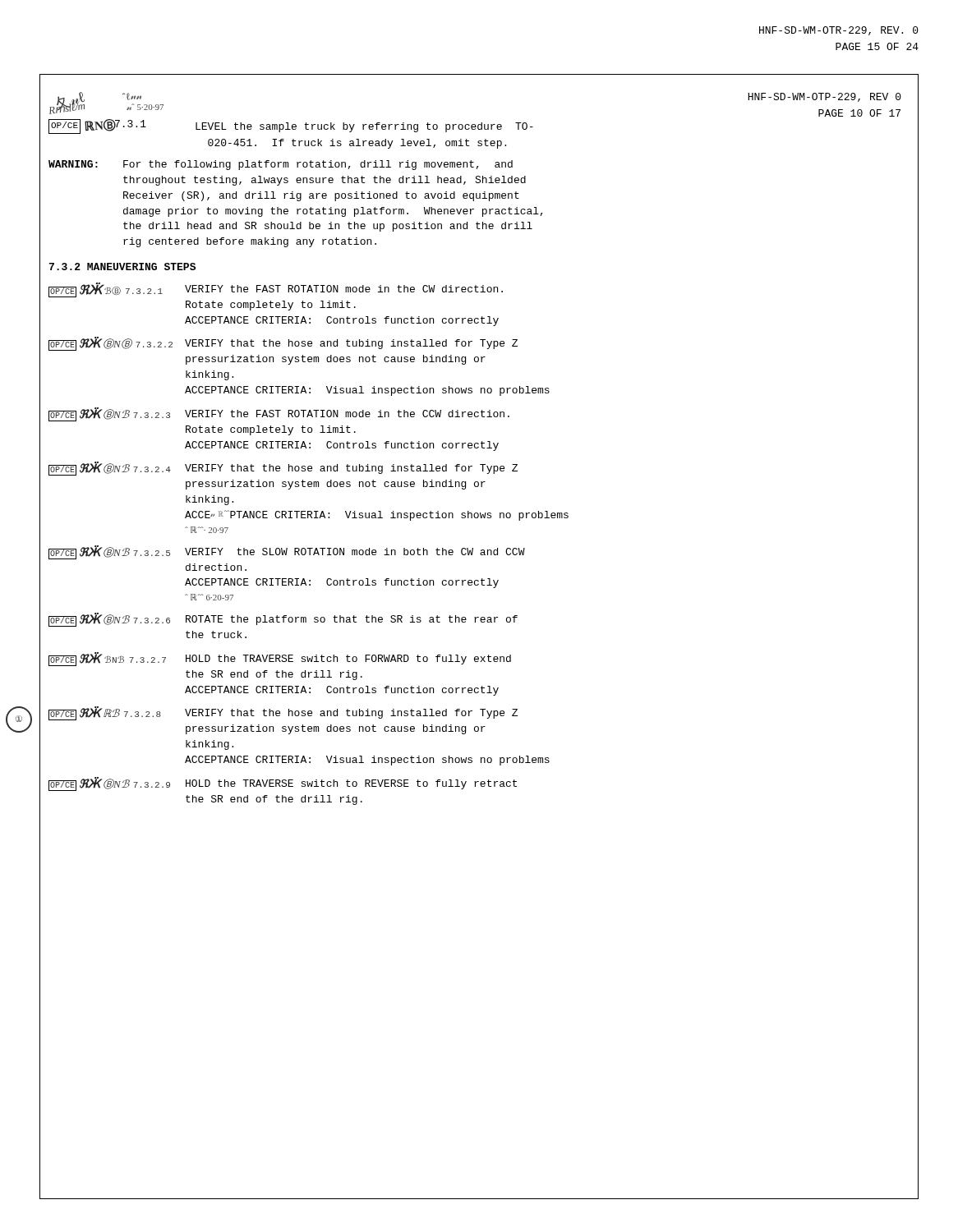Find the list item that says "OP/CE ℜӜ ⒷNℬ 7.3.2.9"
The height and width of the screenshot is (1232, 958).
(479, 792)
